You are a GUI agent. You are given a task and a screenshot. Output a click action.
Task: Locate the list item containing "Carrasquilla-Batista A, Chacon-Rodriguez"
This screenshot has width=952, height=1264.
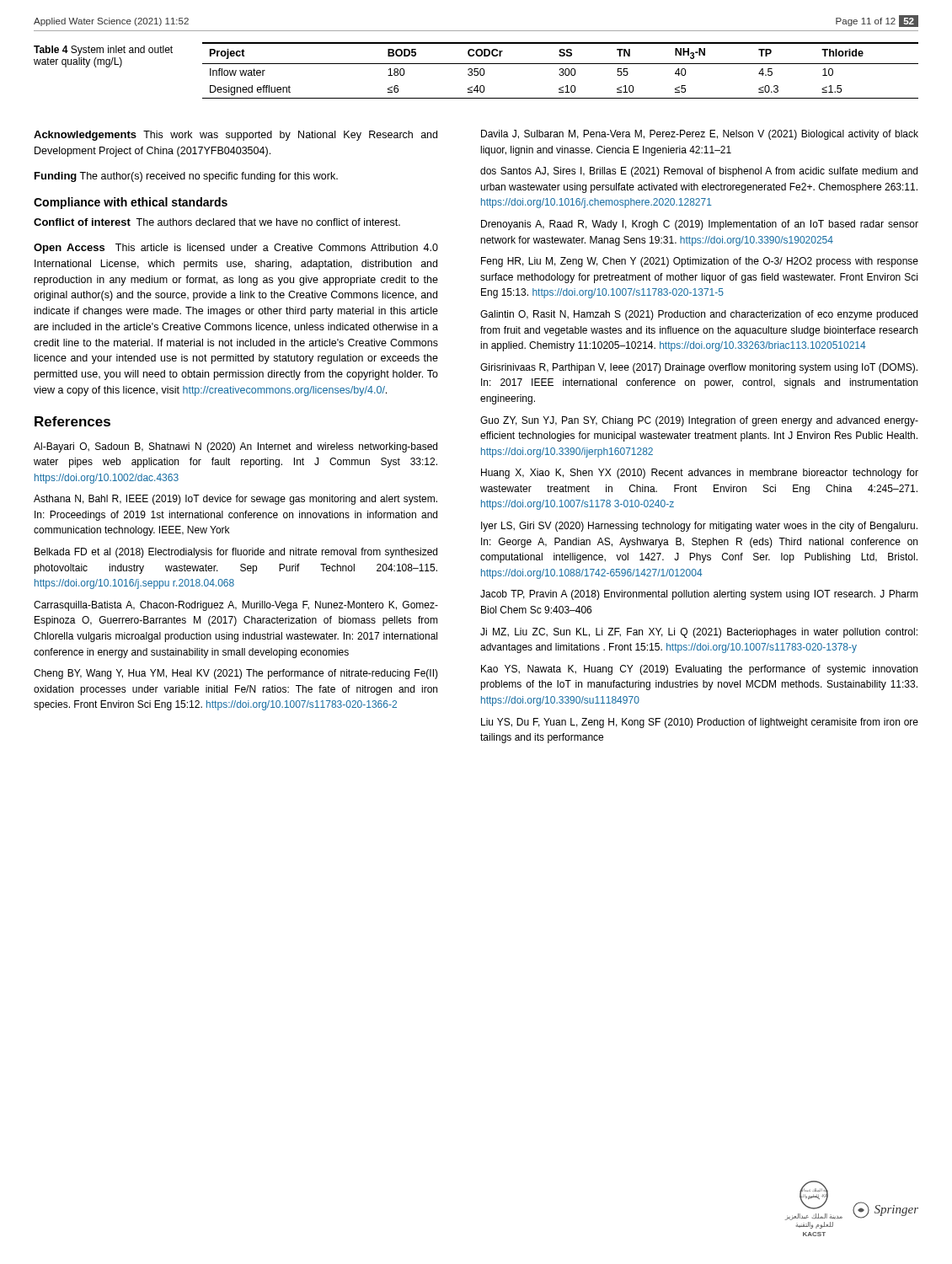(236, 628)
